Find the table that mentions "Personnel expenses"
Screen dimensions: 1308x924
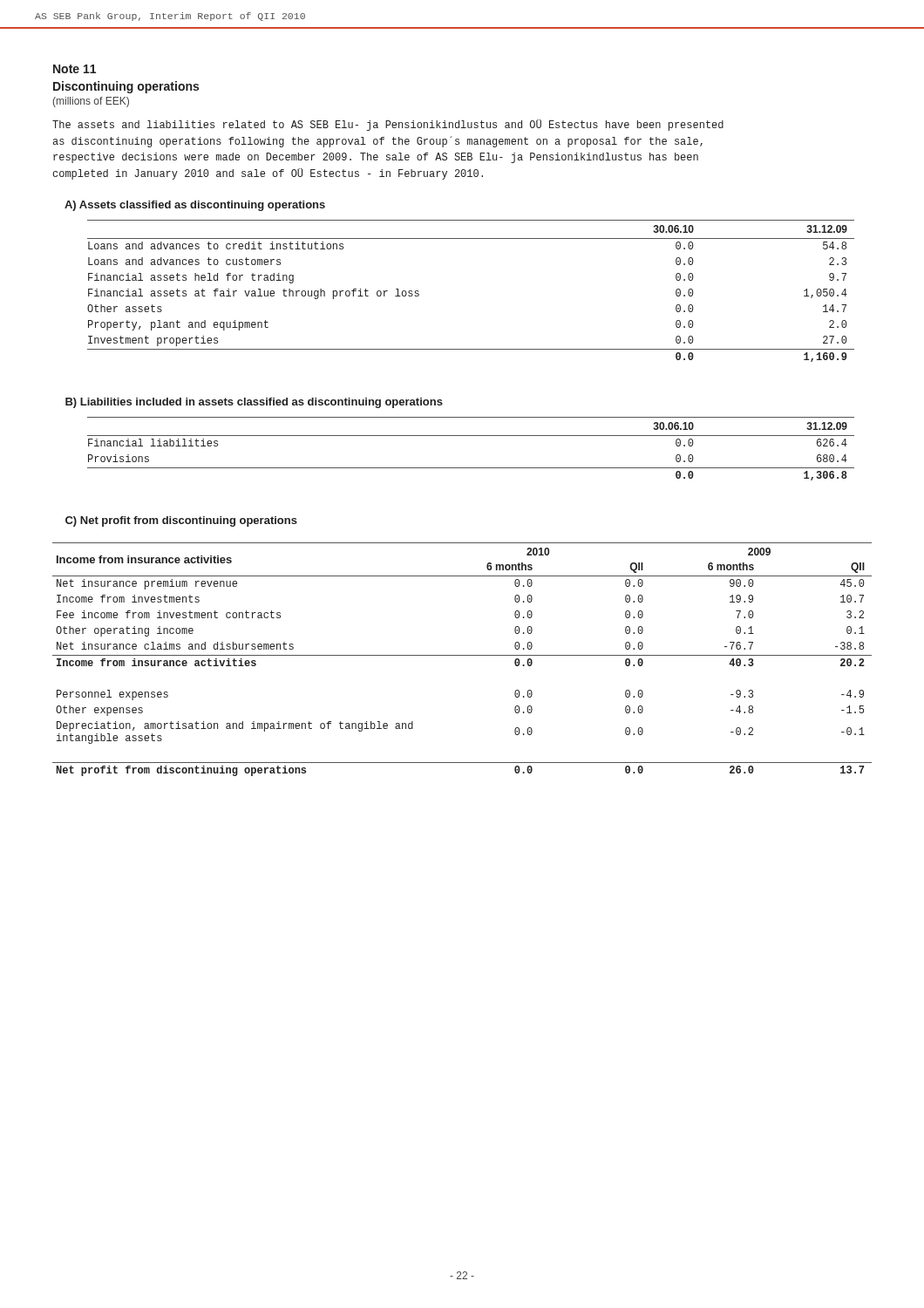[462, 661]
